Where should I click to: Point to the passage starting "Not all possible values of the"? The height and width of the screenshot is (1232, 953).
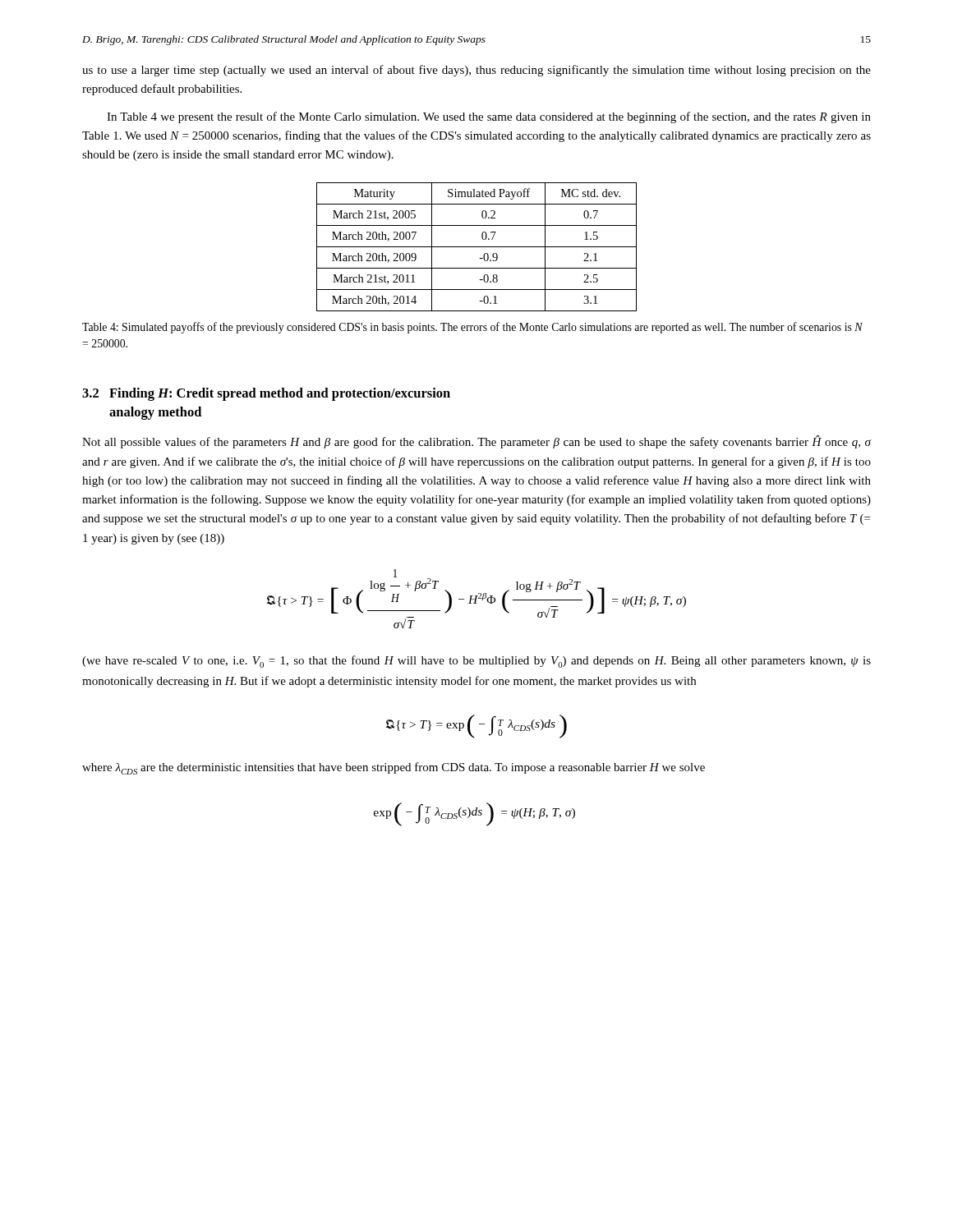pyautogui.click(x=476, y=490)
